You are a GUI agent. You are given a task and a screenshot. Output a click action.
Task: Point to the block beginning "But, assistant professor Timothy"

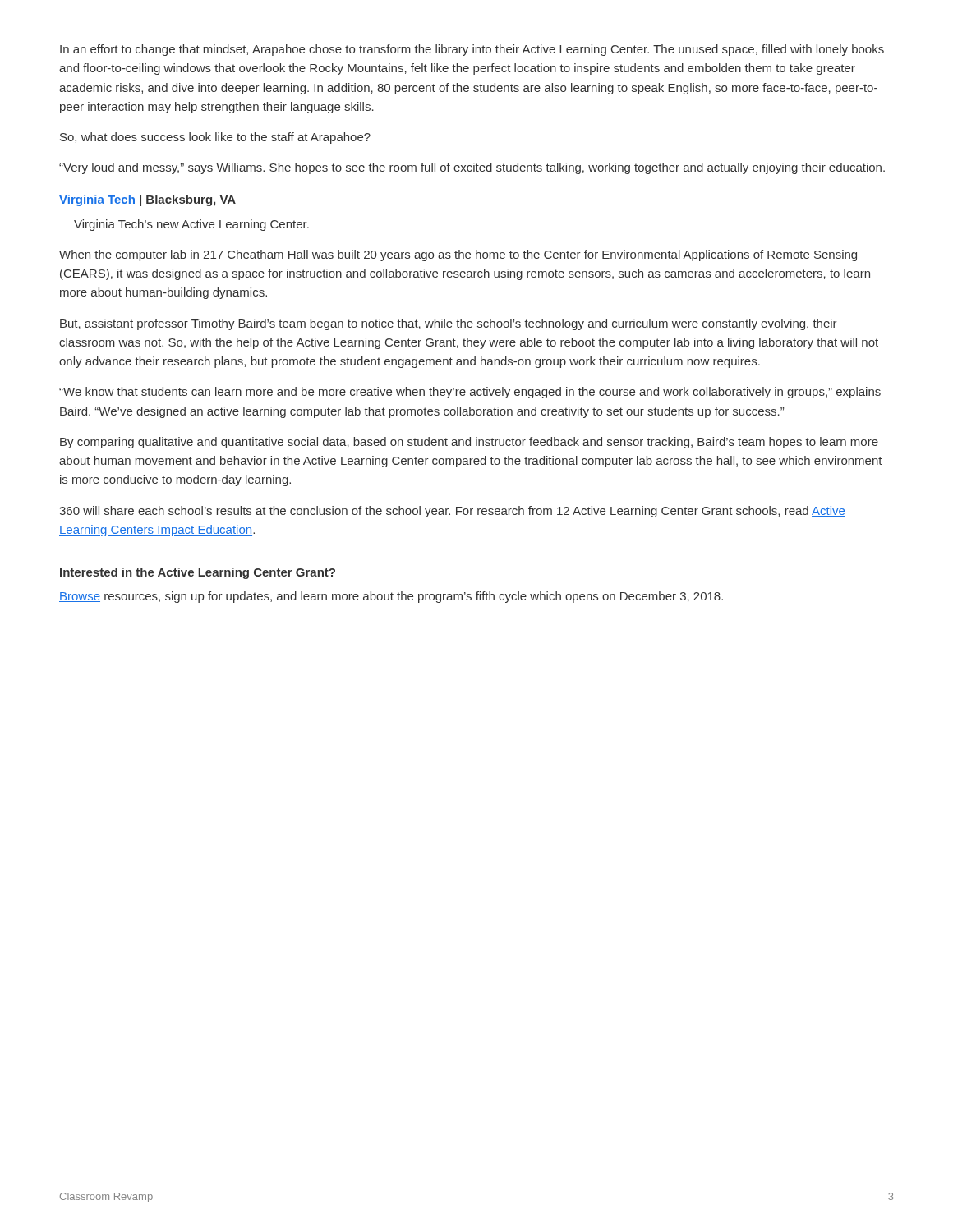pyautogui.click(x=476, y=342)
